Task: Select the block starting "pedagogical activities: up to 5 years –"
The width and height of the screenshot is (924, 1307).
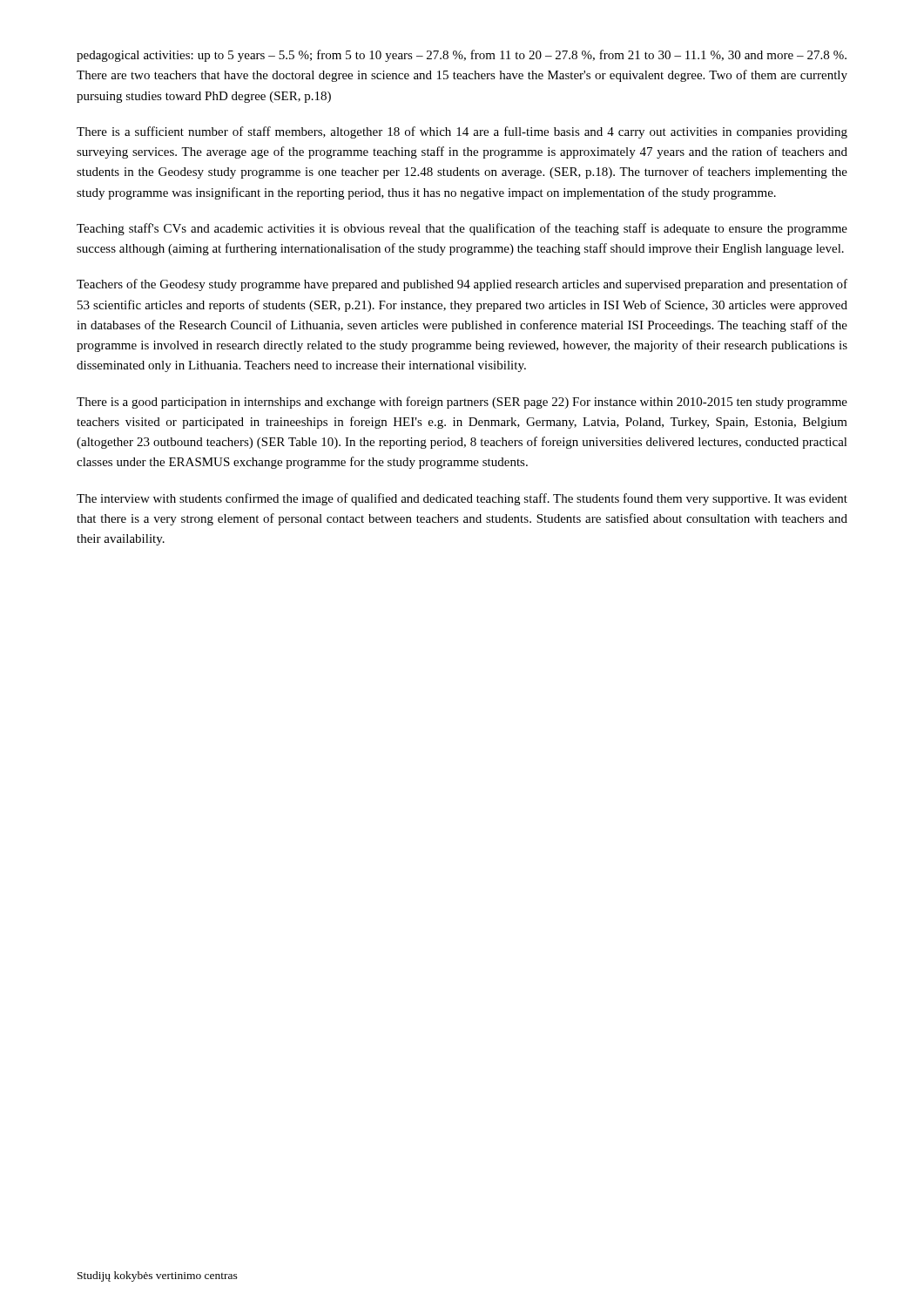Action: [462, 75]
